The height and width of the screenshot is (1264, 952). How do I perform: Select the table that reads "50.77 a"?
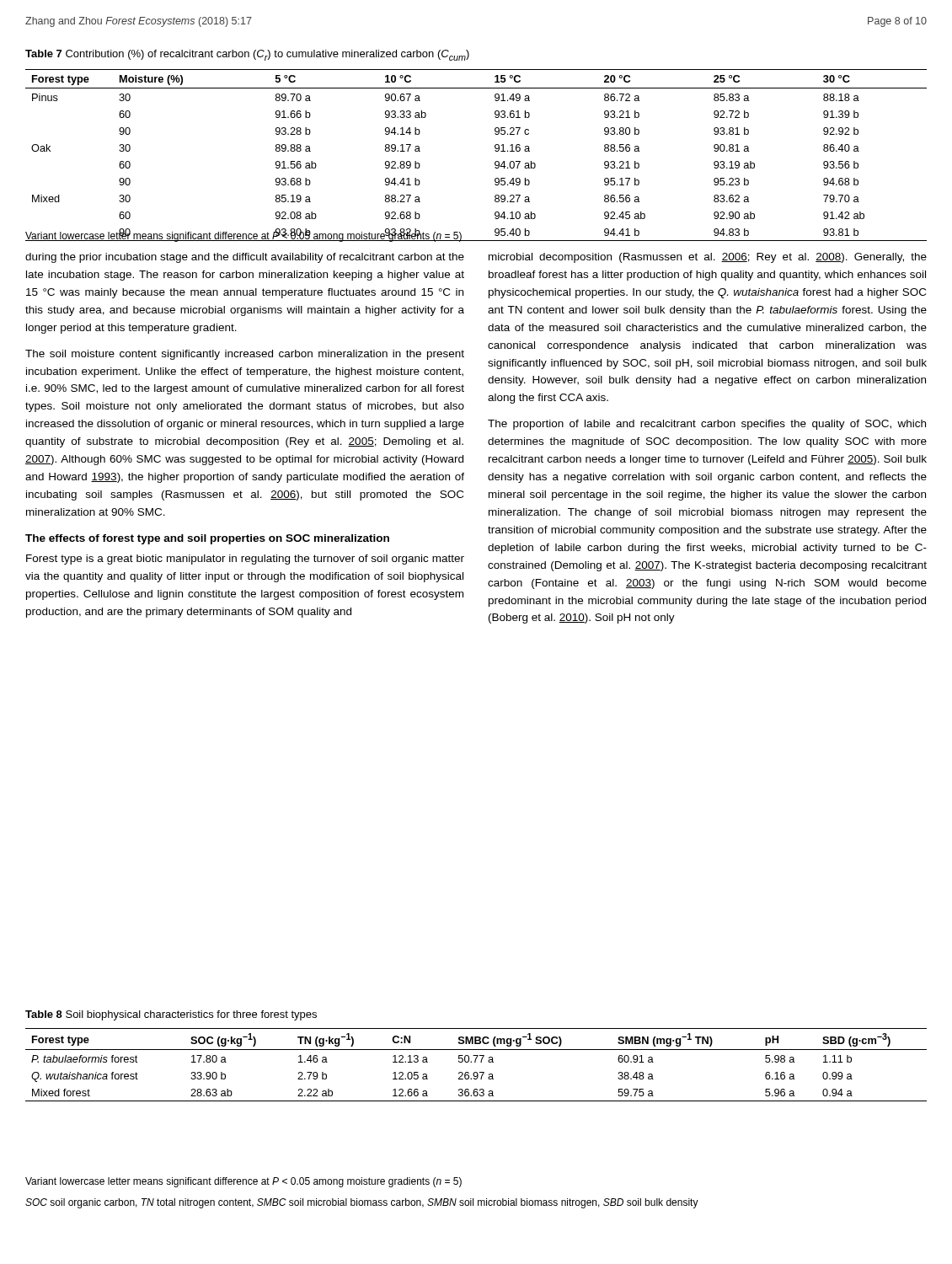476,1065
